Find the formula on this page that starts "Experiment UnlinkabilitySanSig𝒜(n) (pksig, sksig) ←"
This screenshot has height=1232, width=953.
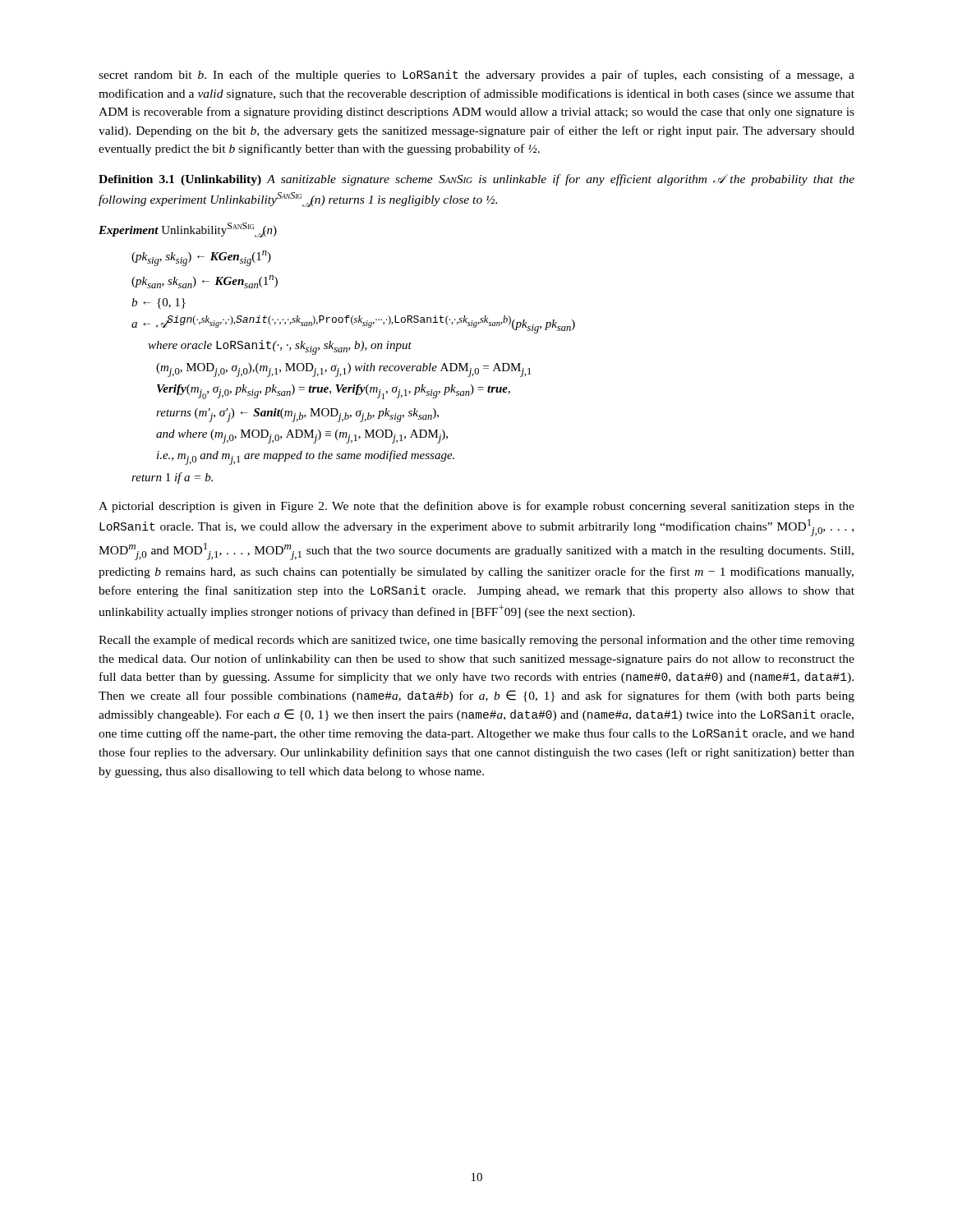coord(188,230)
